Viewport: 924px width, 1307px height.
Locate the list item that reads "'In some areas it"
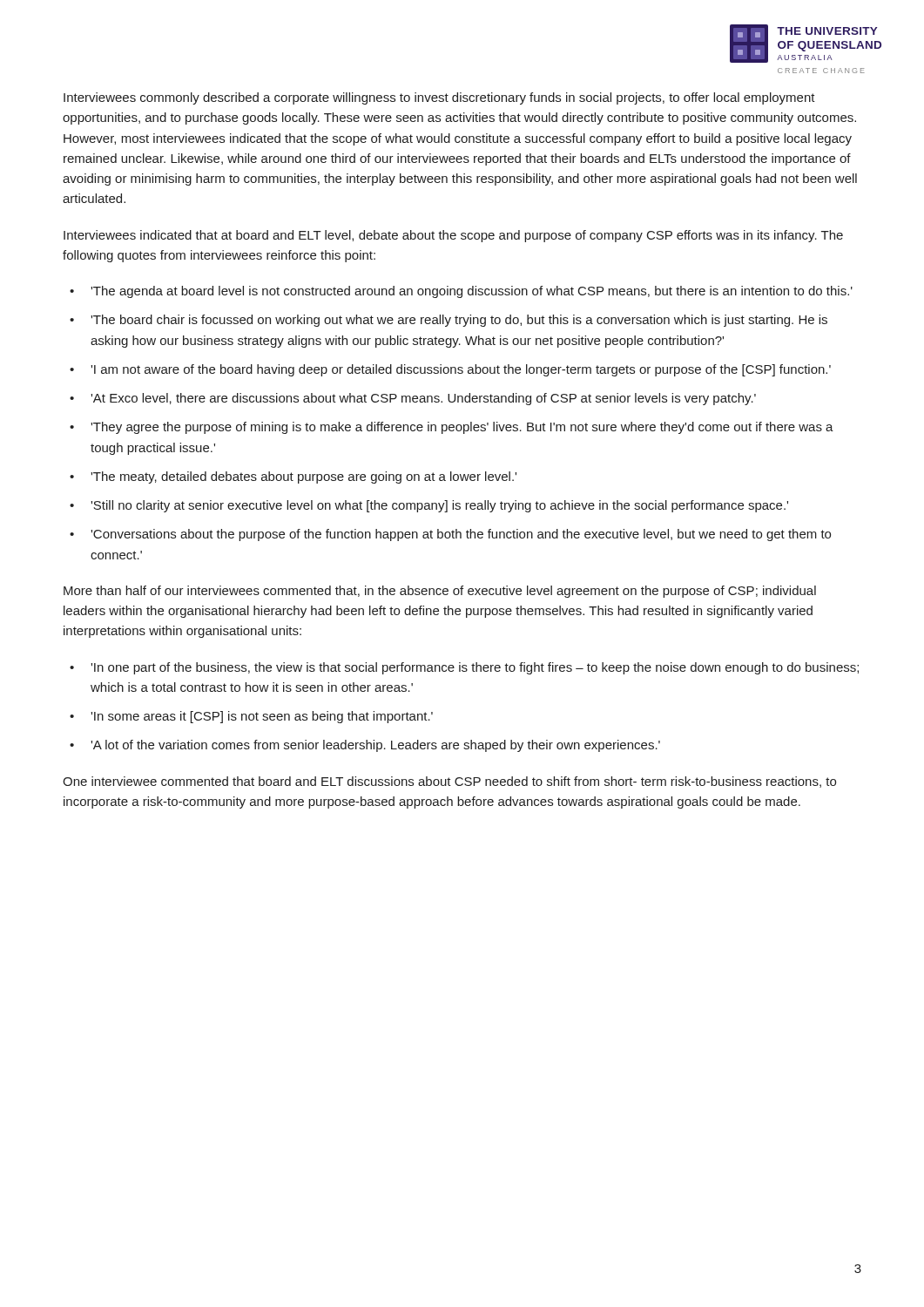(262, 716)
